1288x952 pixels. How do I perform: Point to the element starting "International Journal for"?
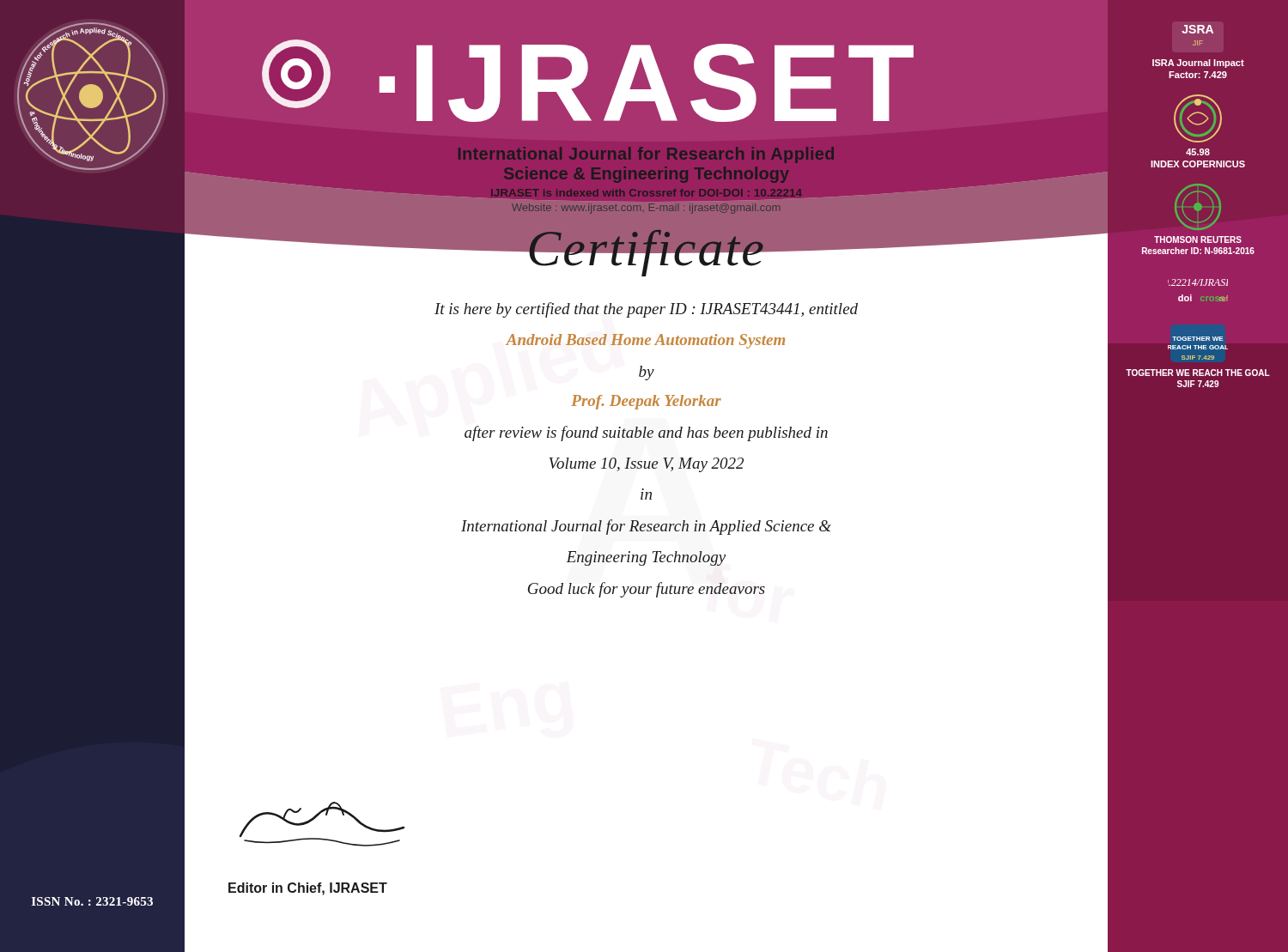click(x=646, y=179)
